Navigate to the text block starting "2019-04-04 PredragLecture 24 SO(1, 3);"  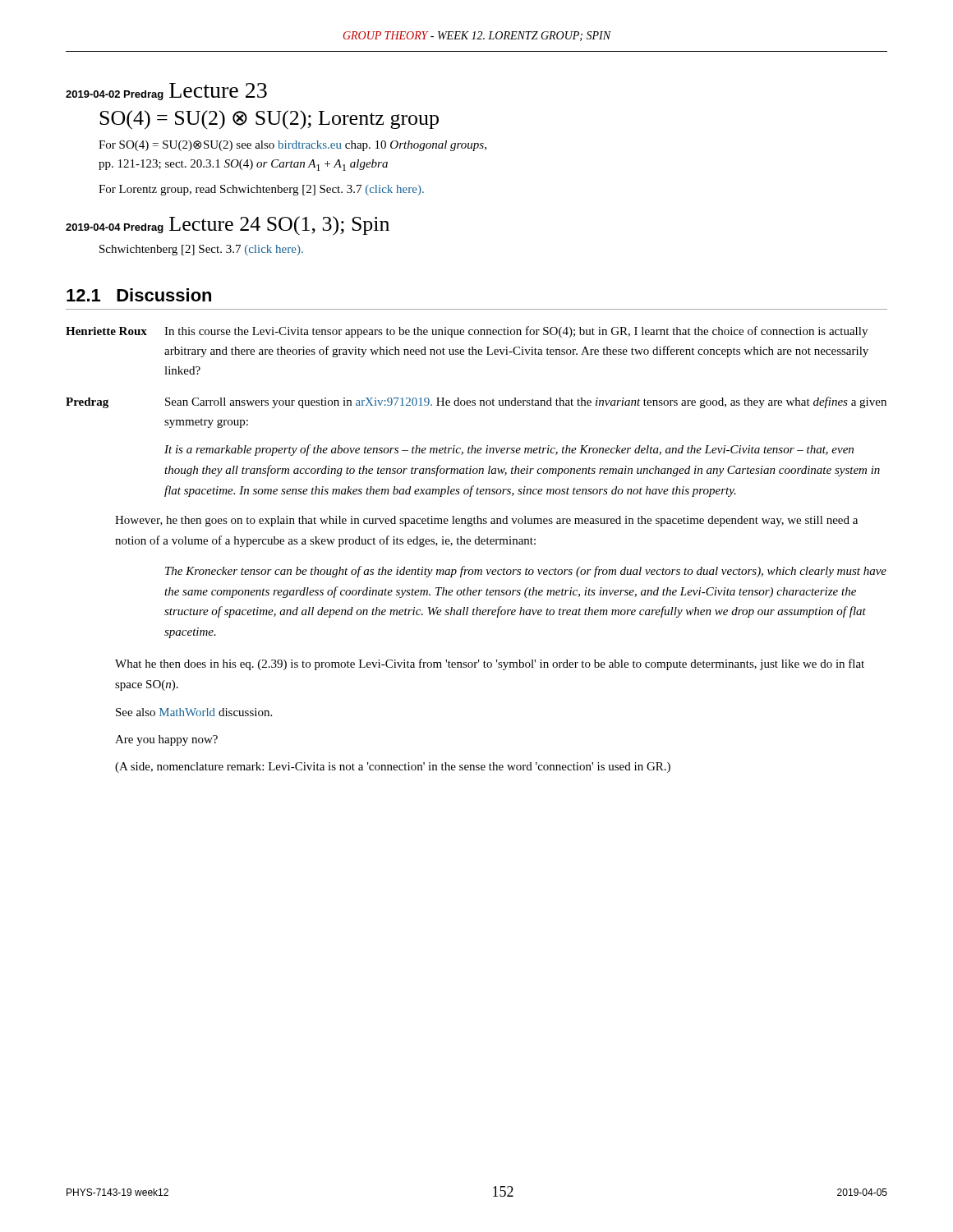[x=228, y=224]
